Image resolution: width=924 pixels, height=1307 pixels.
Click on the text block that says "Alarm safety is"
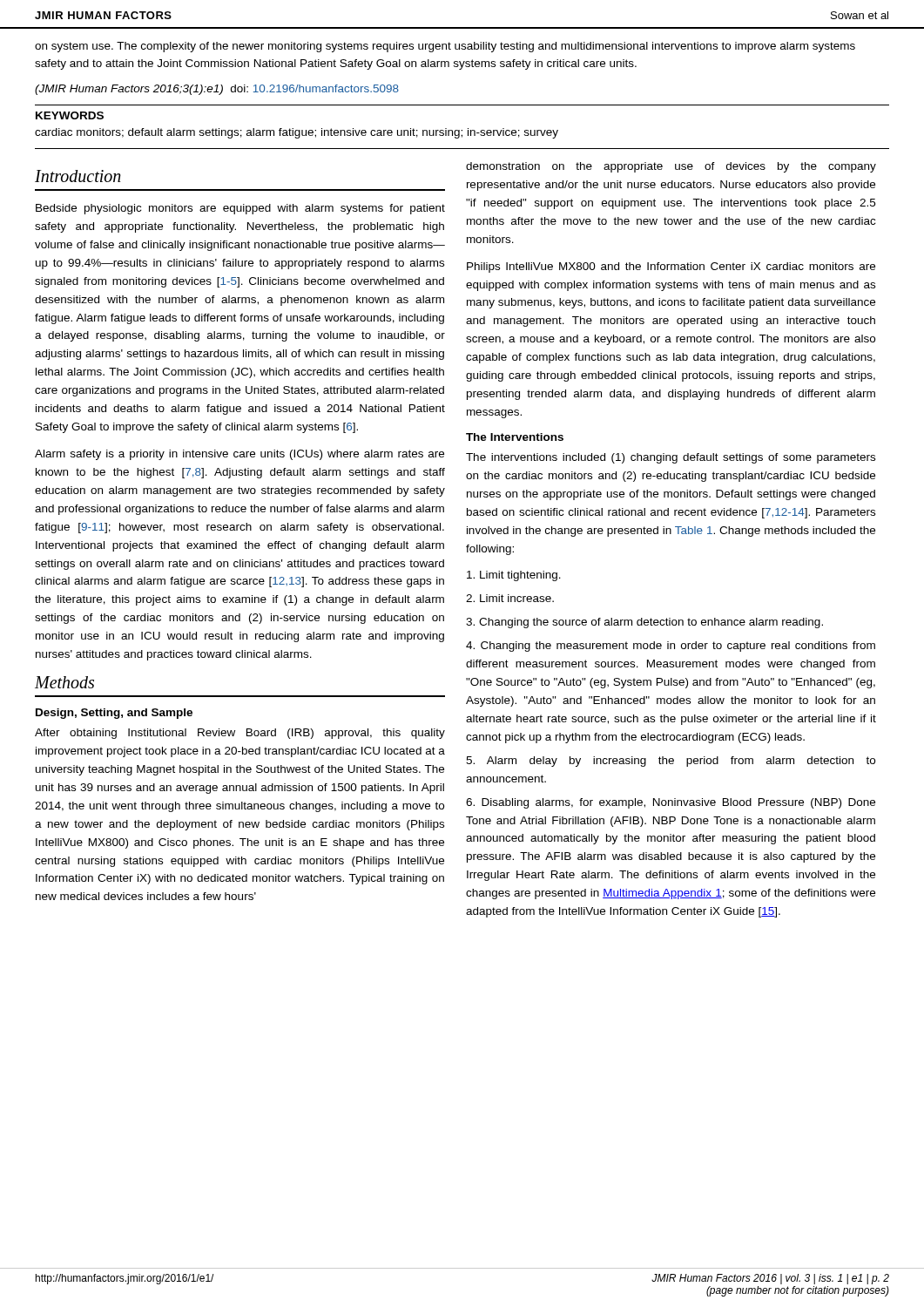point(240,554)
